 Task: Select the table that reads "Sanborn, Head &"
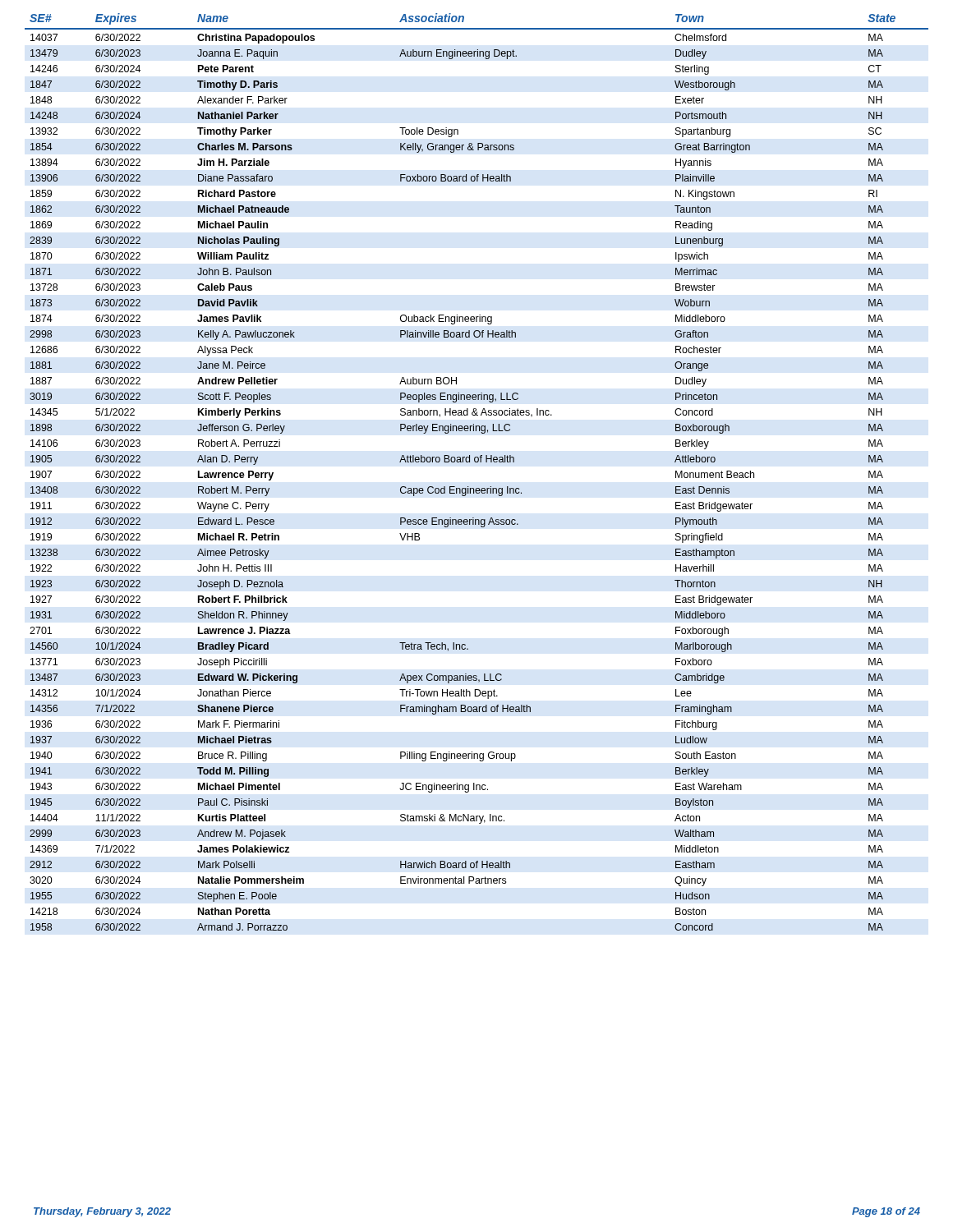pos(476,471)
